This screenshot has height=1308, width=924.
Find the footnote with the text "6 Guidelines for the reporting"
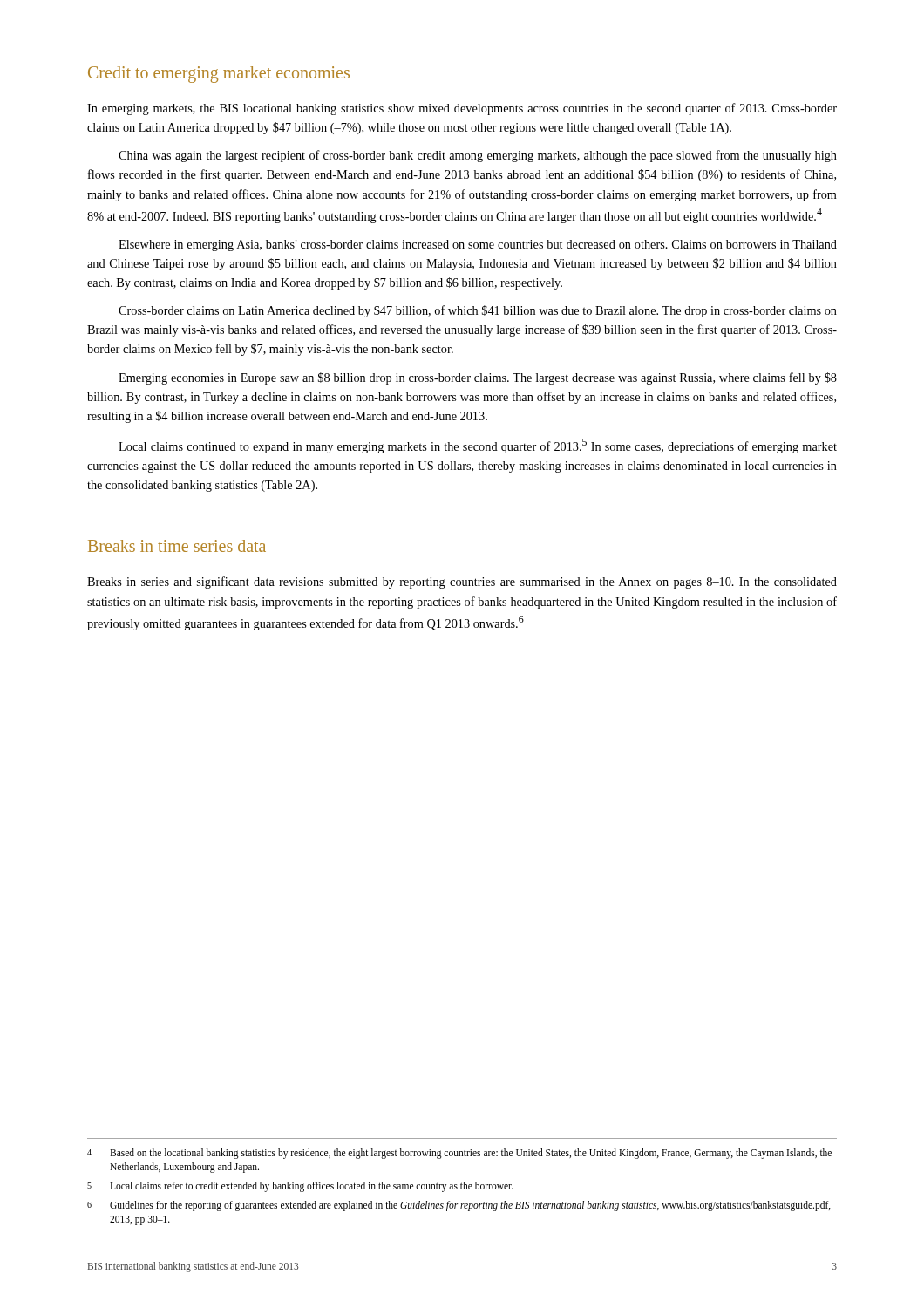click(x=462, y=1212)
